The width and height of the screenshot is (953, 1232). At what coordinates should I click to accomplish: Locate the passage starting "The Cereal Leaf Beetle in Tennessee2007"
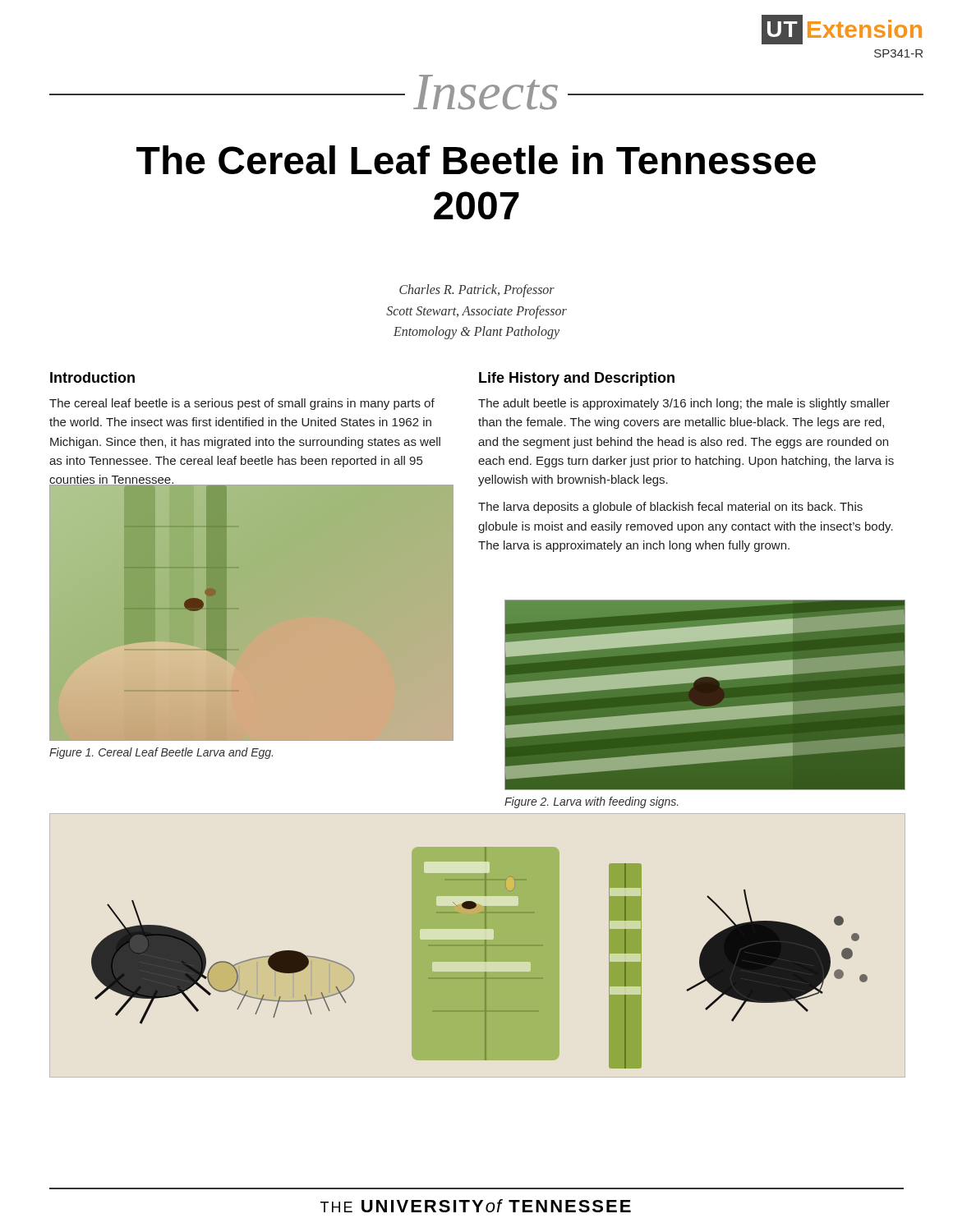476,183
